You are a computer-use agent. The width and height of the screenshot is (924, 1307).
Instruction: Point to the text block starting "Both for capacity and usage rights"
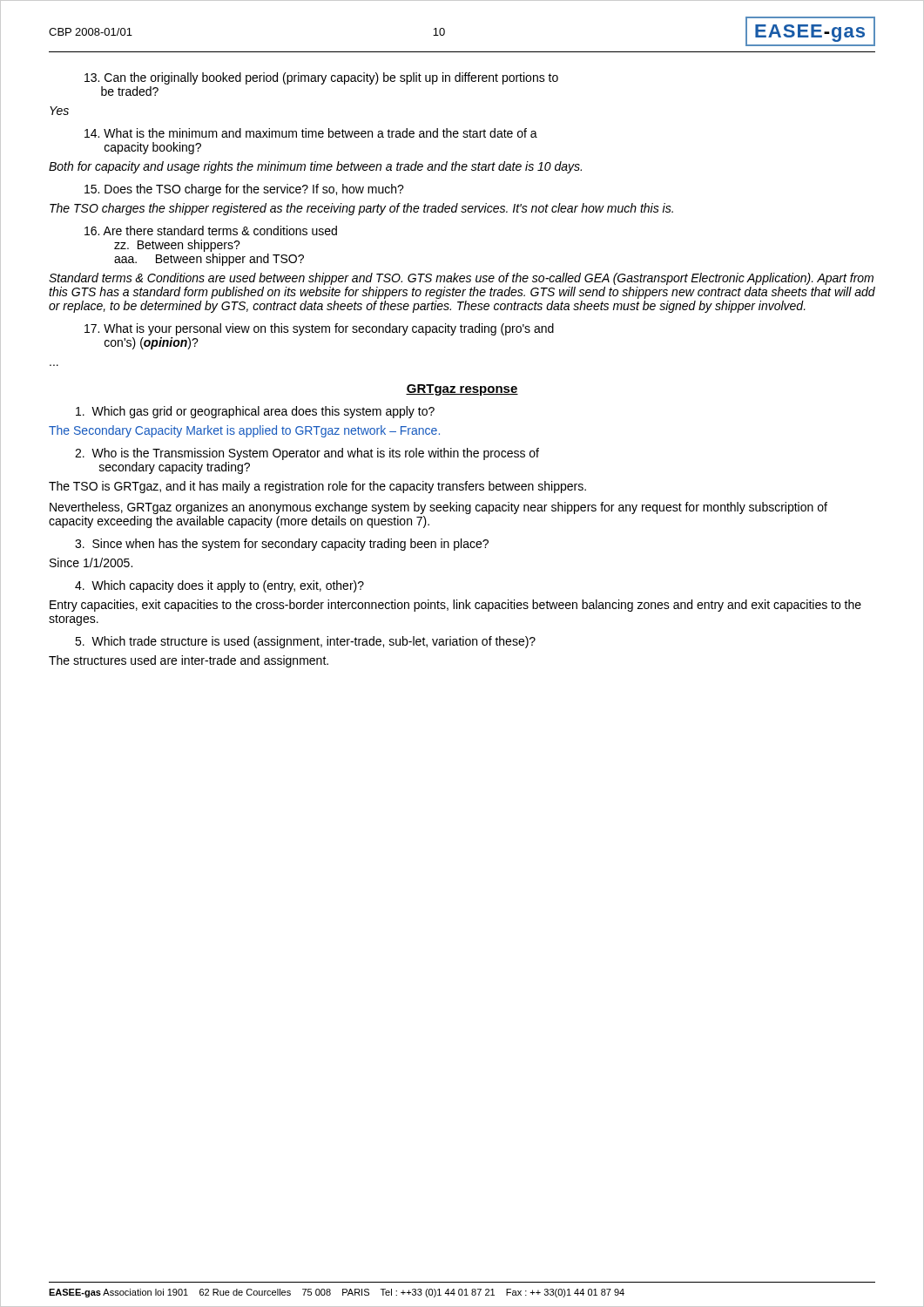tap(316, 166)
